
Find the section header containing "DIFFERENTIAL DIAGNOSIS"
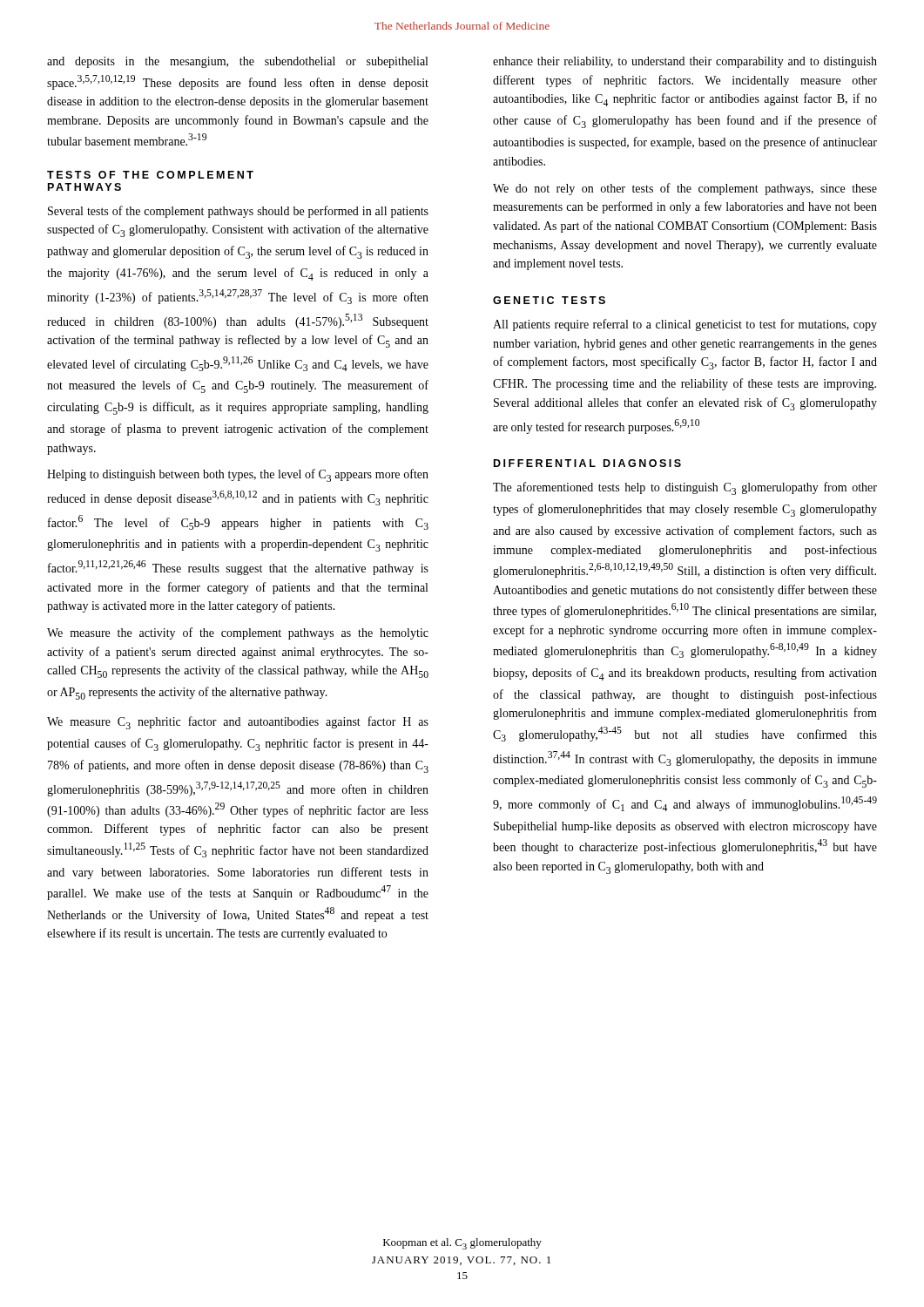click(588, 464)
